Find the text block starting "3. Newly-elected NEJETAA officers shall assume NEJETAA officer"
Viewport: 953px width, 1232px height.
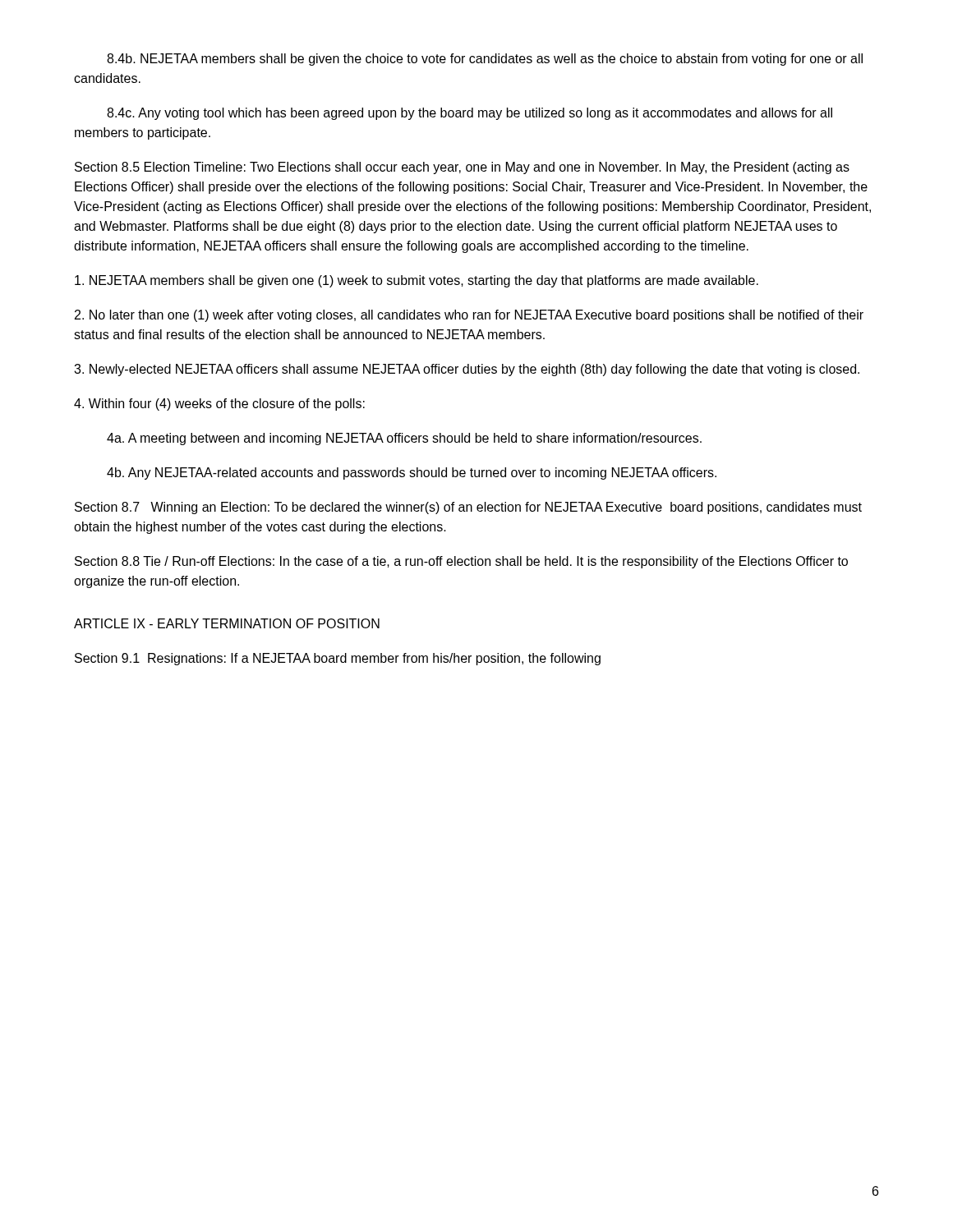tap(467, 369)
